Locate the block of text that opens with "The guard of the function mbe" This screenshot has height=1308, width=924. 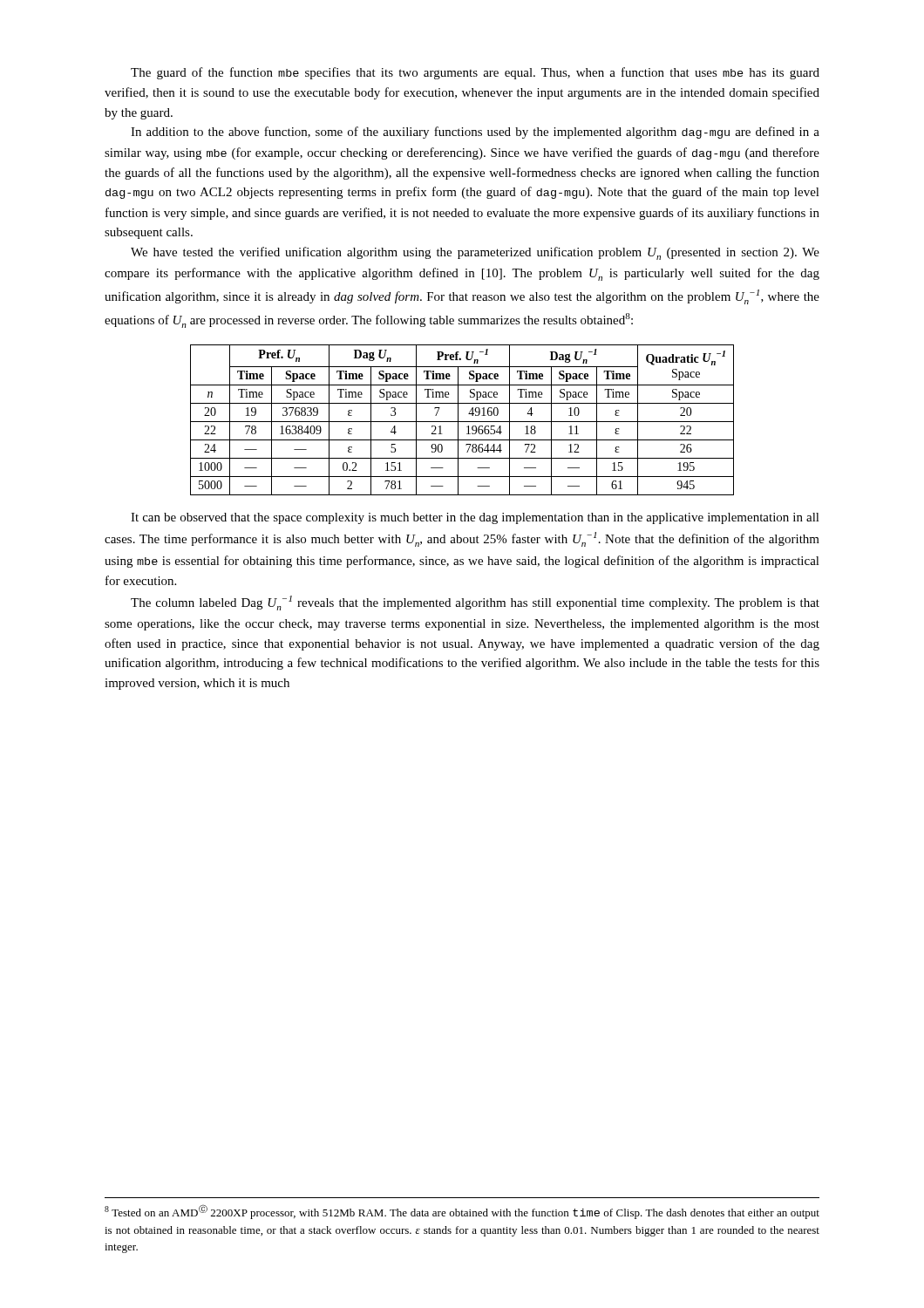pos(462,93)
